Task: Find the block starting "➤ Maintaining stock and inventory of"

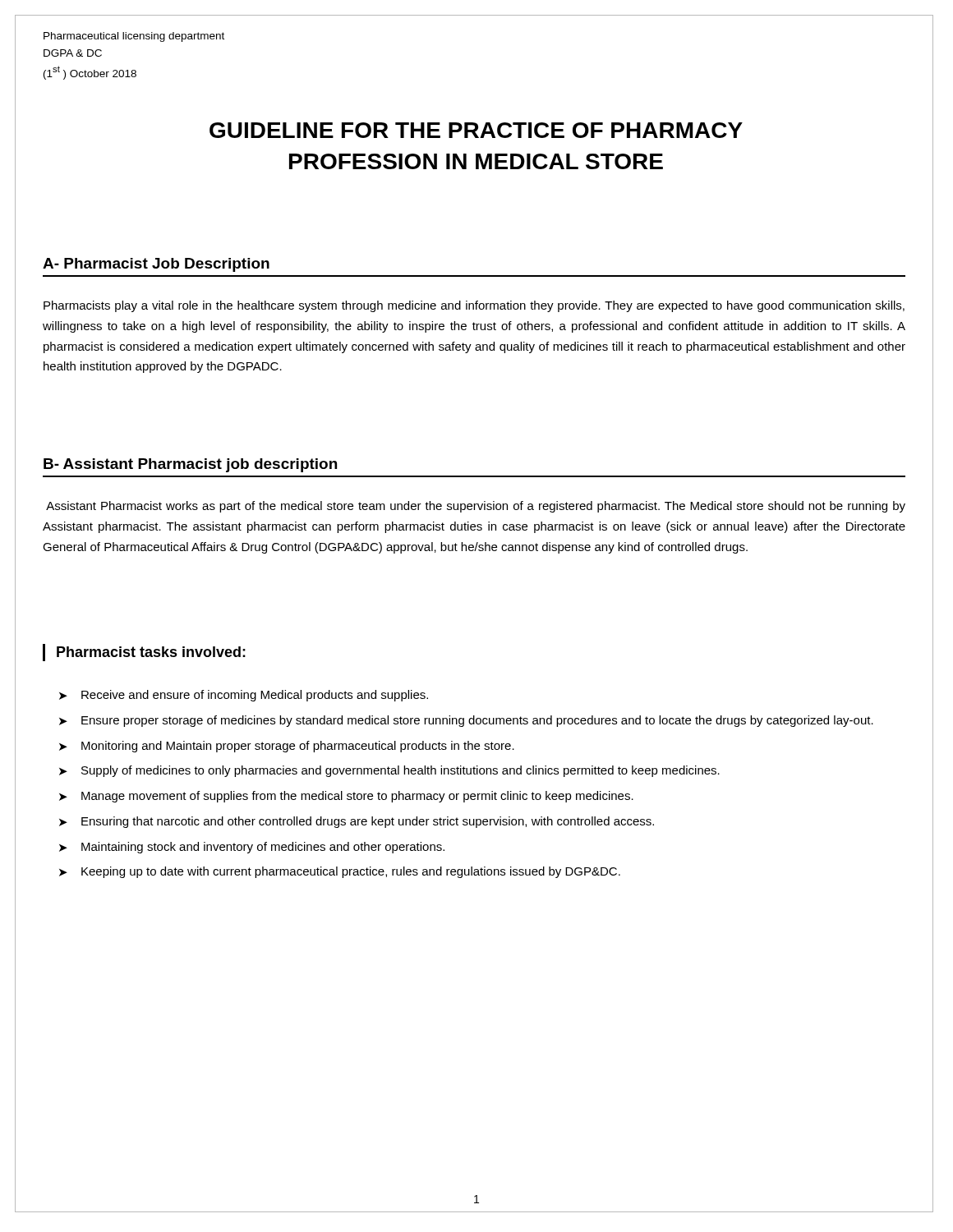Action: point(252,848)
